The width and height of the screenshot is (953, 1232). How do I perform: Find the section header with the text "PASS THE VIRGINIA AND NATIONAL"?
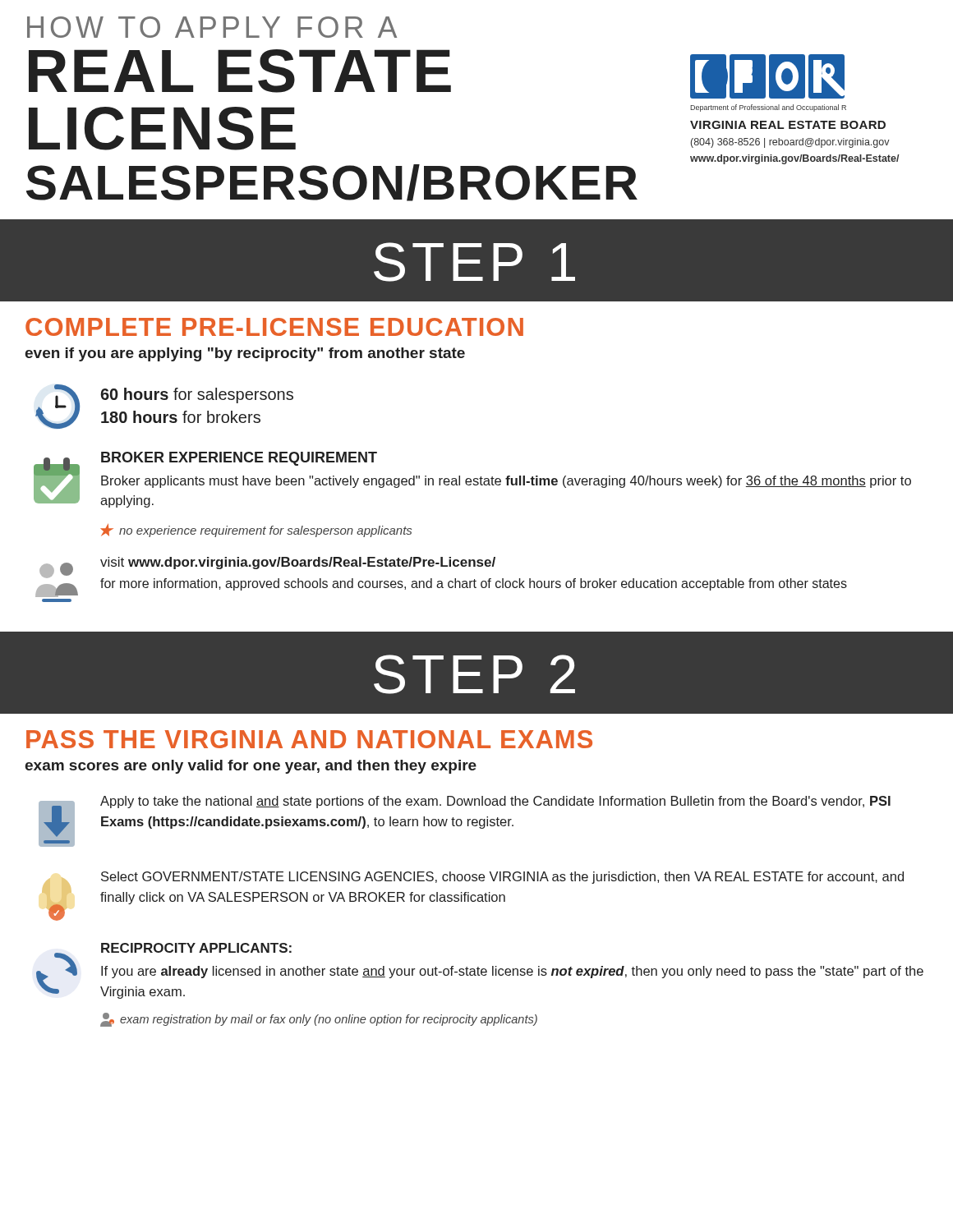tap(309, 739)
